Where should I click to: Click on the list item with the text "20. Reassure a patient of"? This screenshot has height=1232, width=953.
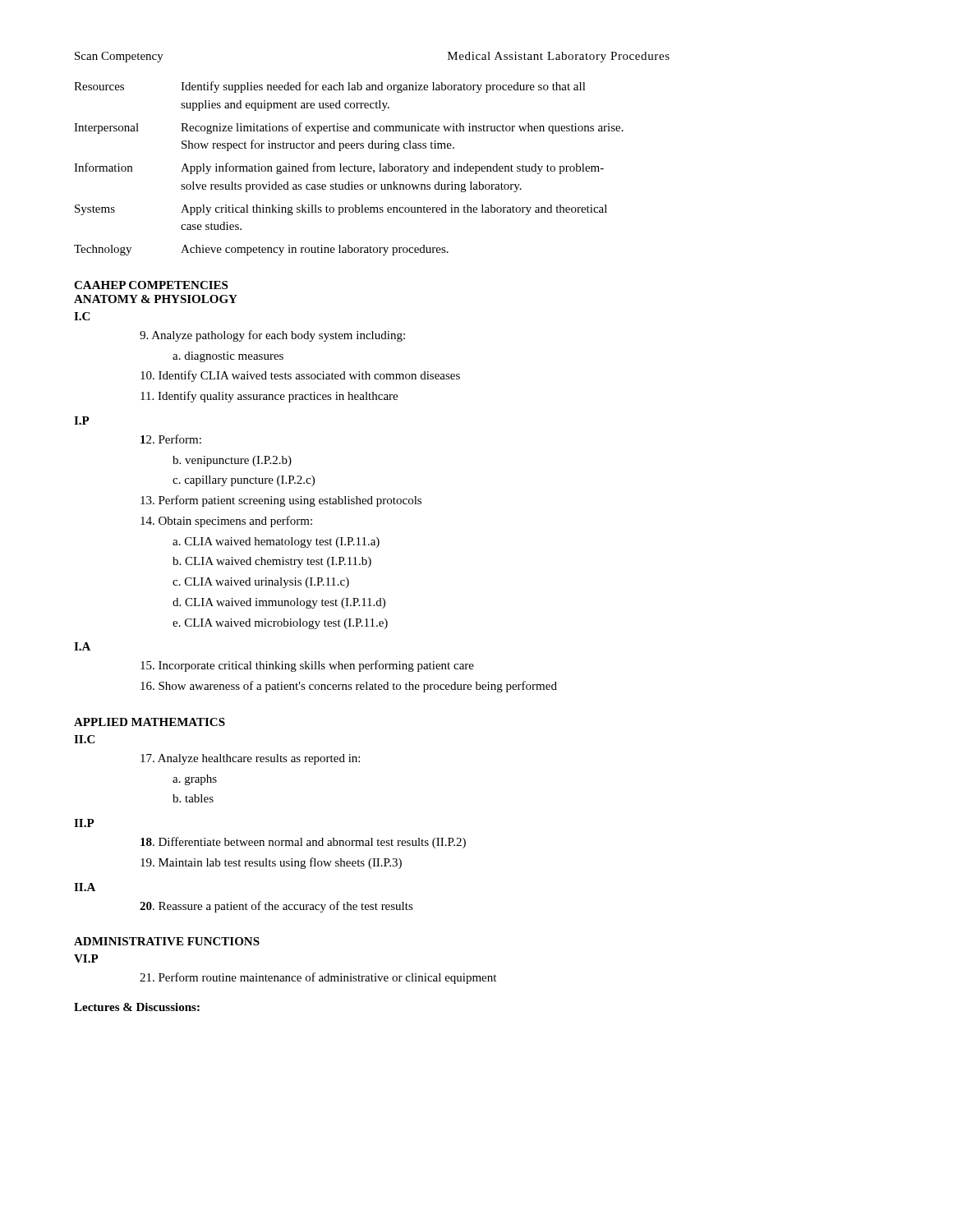coord(276,907)
